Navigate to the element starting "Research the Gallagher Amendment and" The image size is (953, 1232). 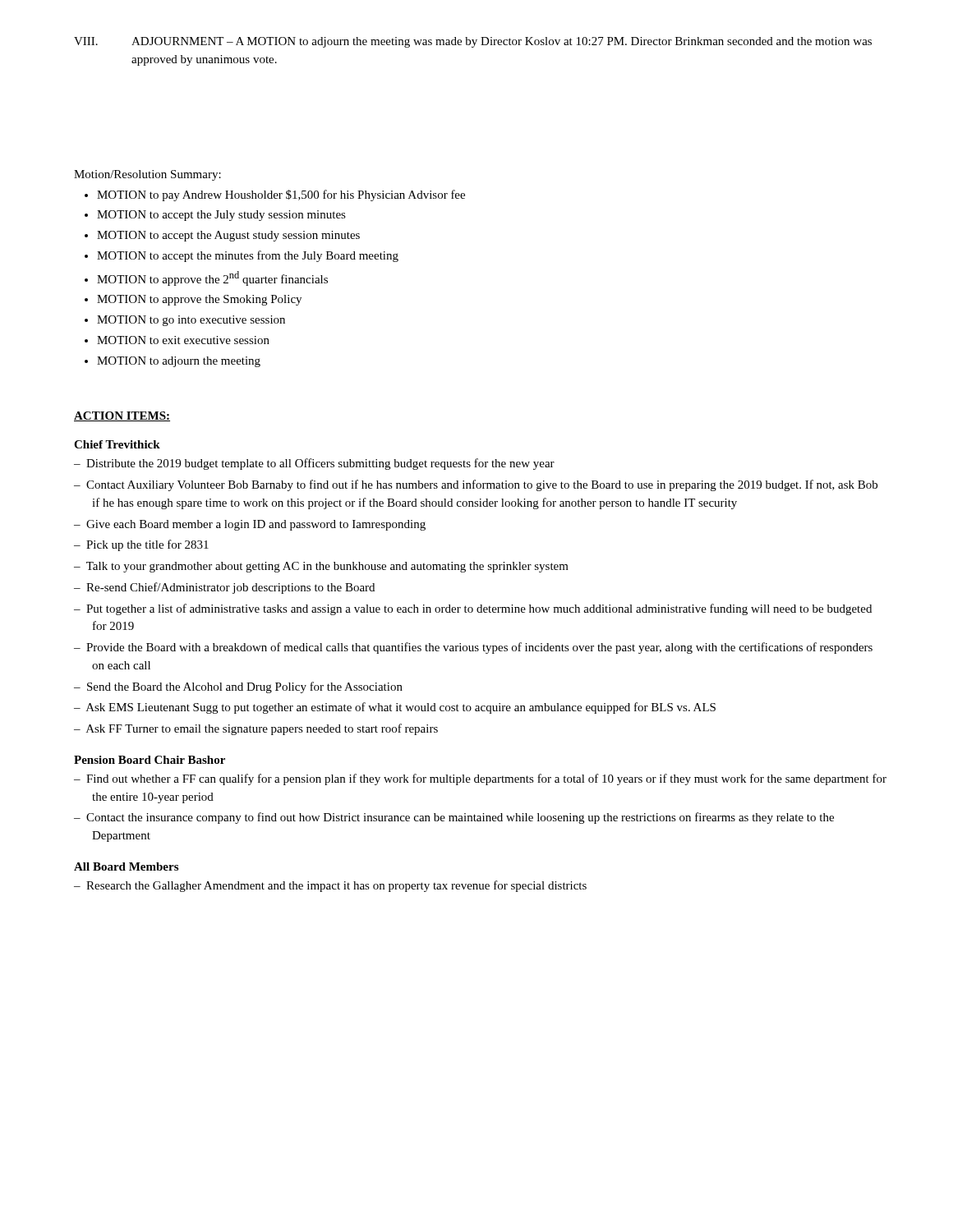point(481,886)
